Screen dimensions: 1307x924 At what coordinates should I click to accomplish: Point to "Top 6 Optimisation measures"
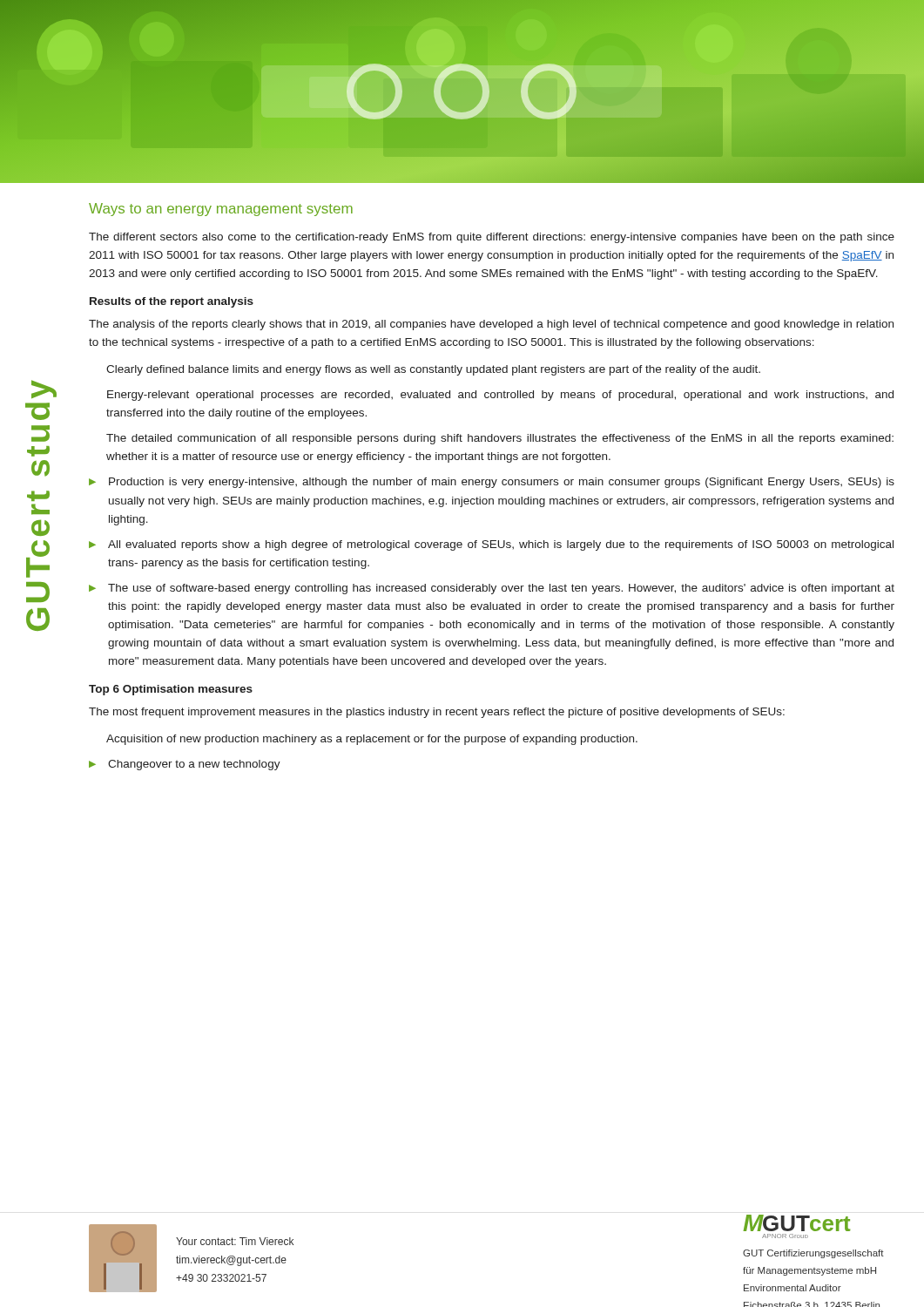[171, 689]
